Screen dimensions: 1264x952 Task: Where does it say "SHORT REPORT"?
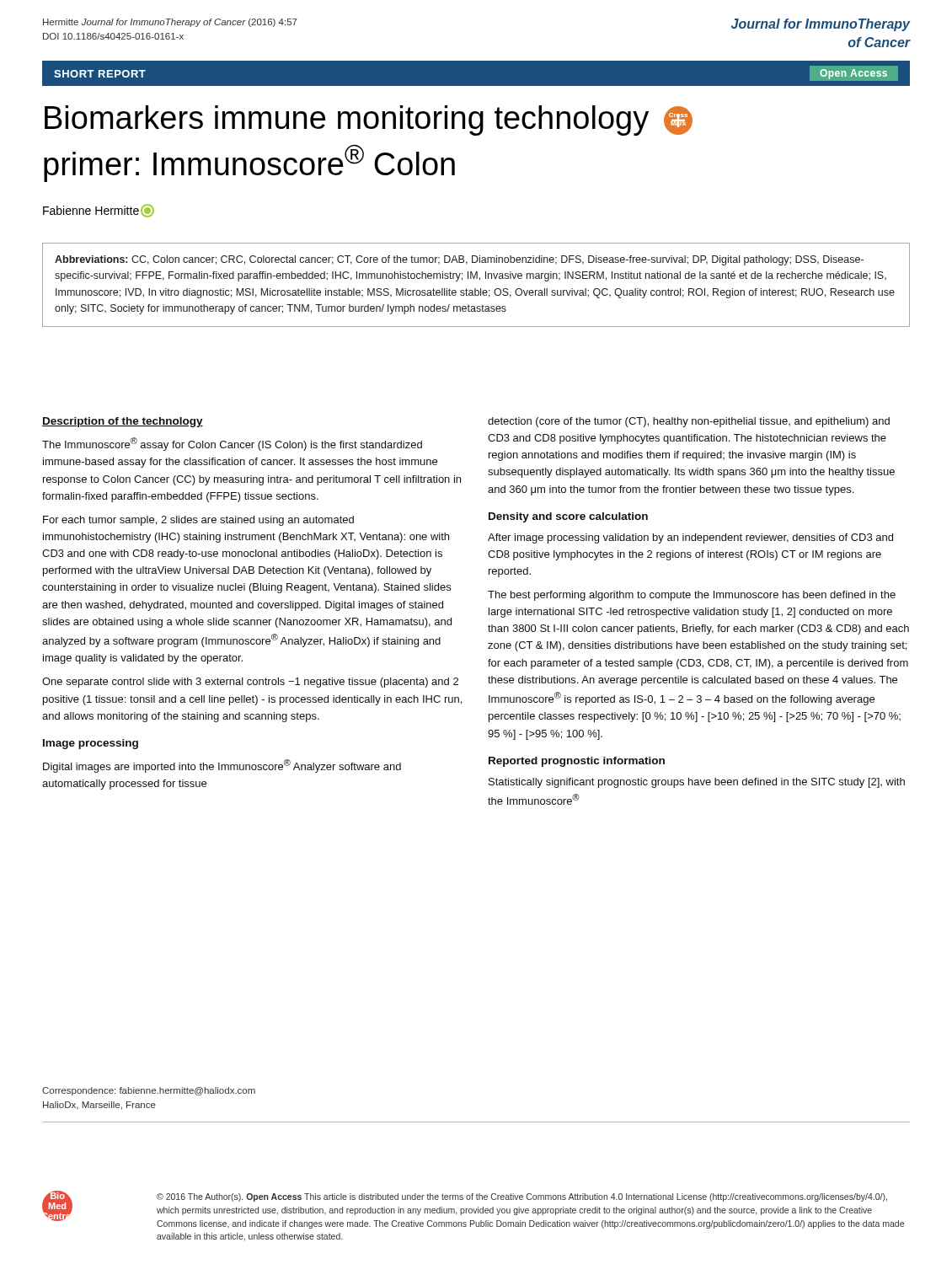(x=100, y=73)
